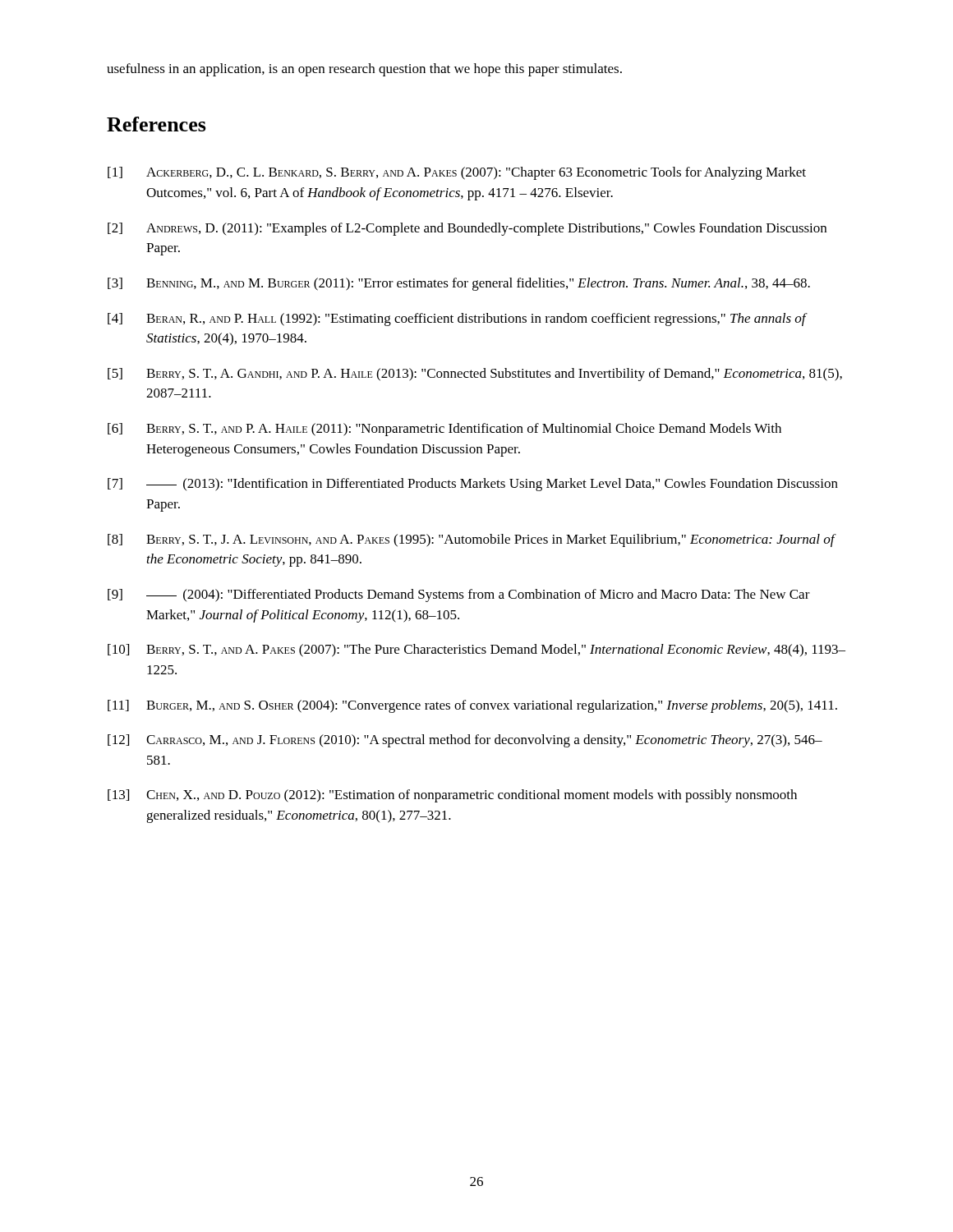This screenshot has height=1232, width=953.
Task: Click on the list item that says "[11] Burger, M., and S. Osher"
Action: coord(476,705)
